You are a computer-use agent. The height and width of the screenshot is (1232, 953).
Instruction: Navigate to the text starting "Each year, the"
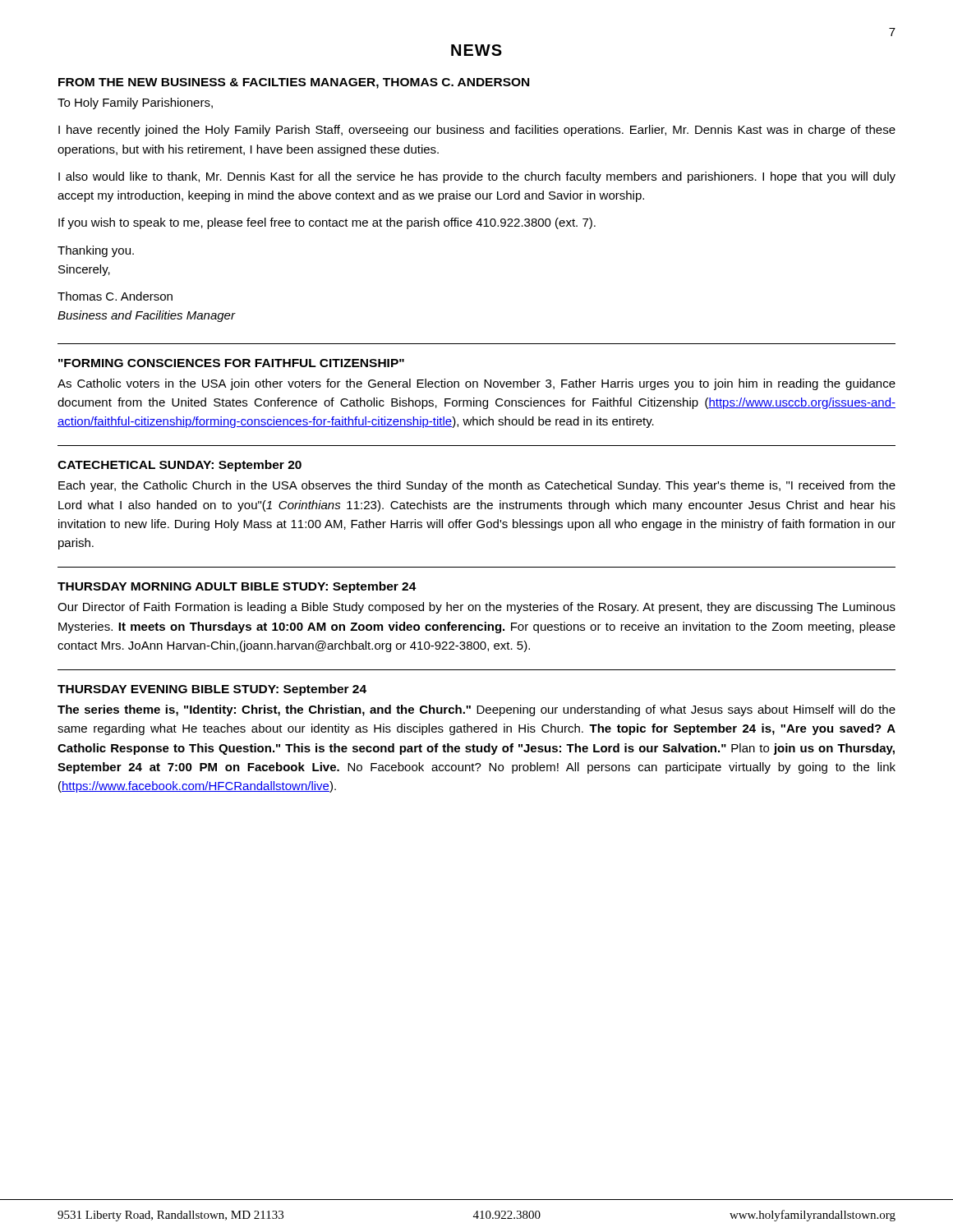[x=476, y=514]
